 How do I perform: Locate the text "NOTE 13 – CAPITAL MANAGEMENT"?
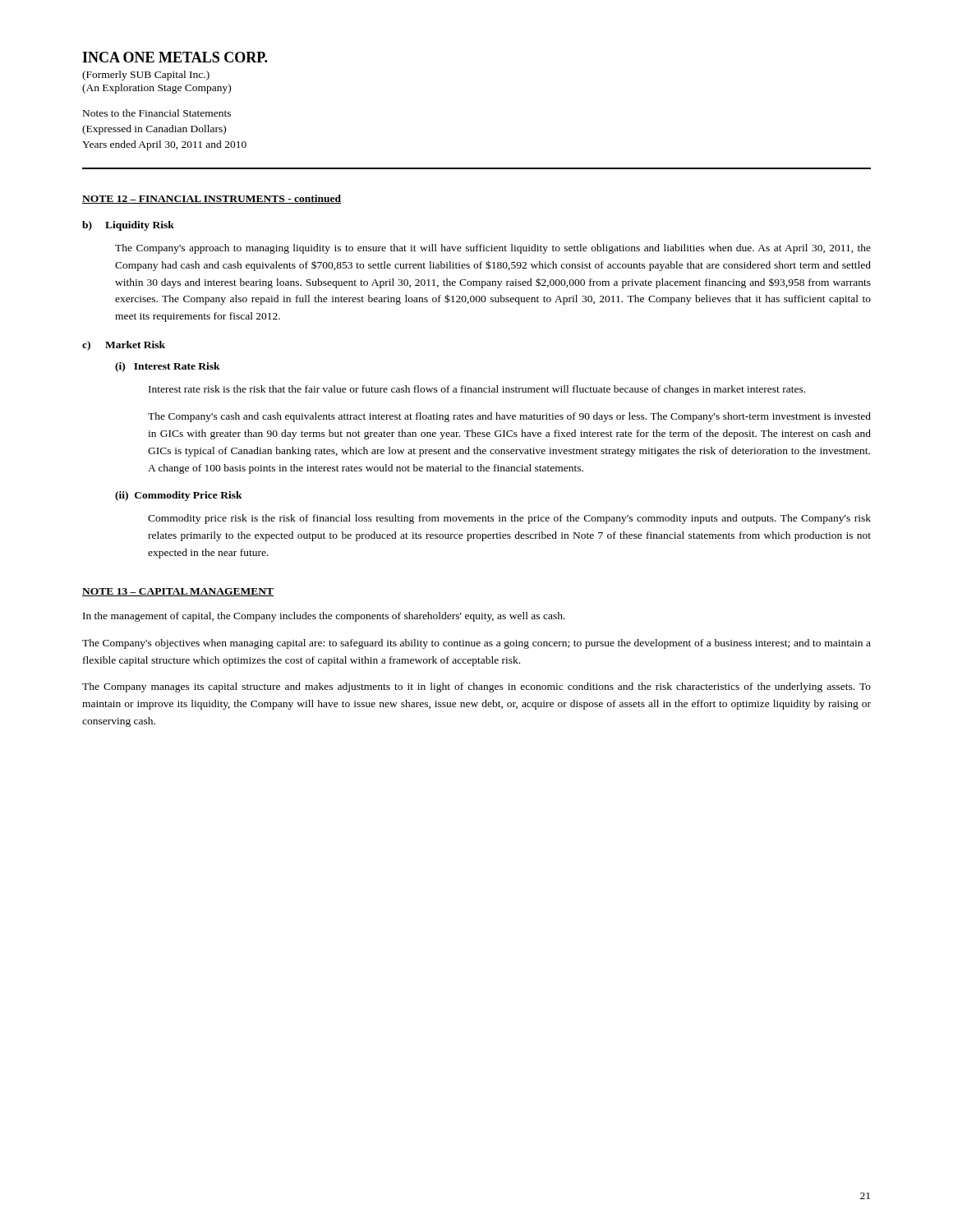(178, 591)
